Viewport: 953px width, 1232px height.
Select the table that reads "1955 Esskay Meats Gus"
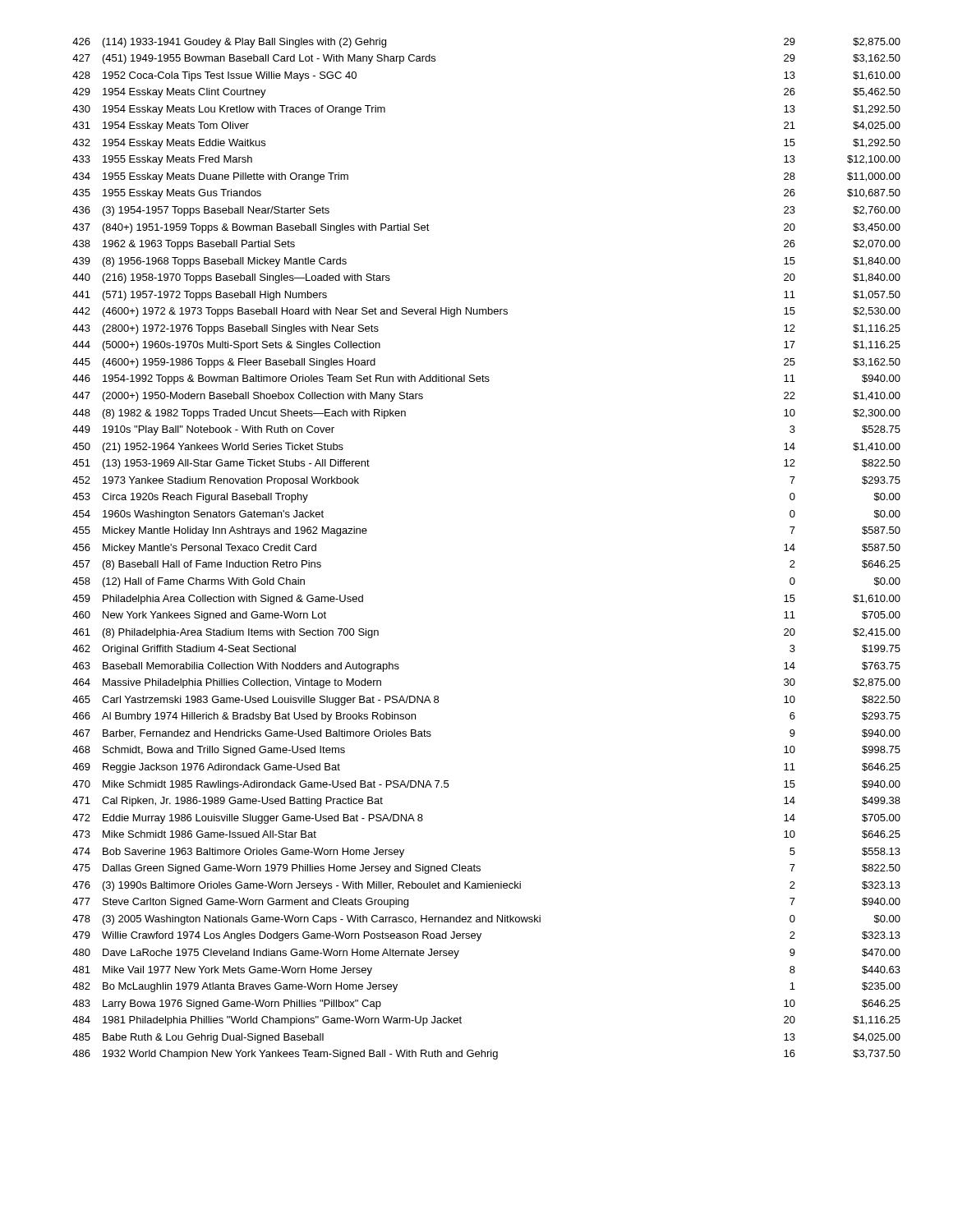point(476,548)
